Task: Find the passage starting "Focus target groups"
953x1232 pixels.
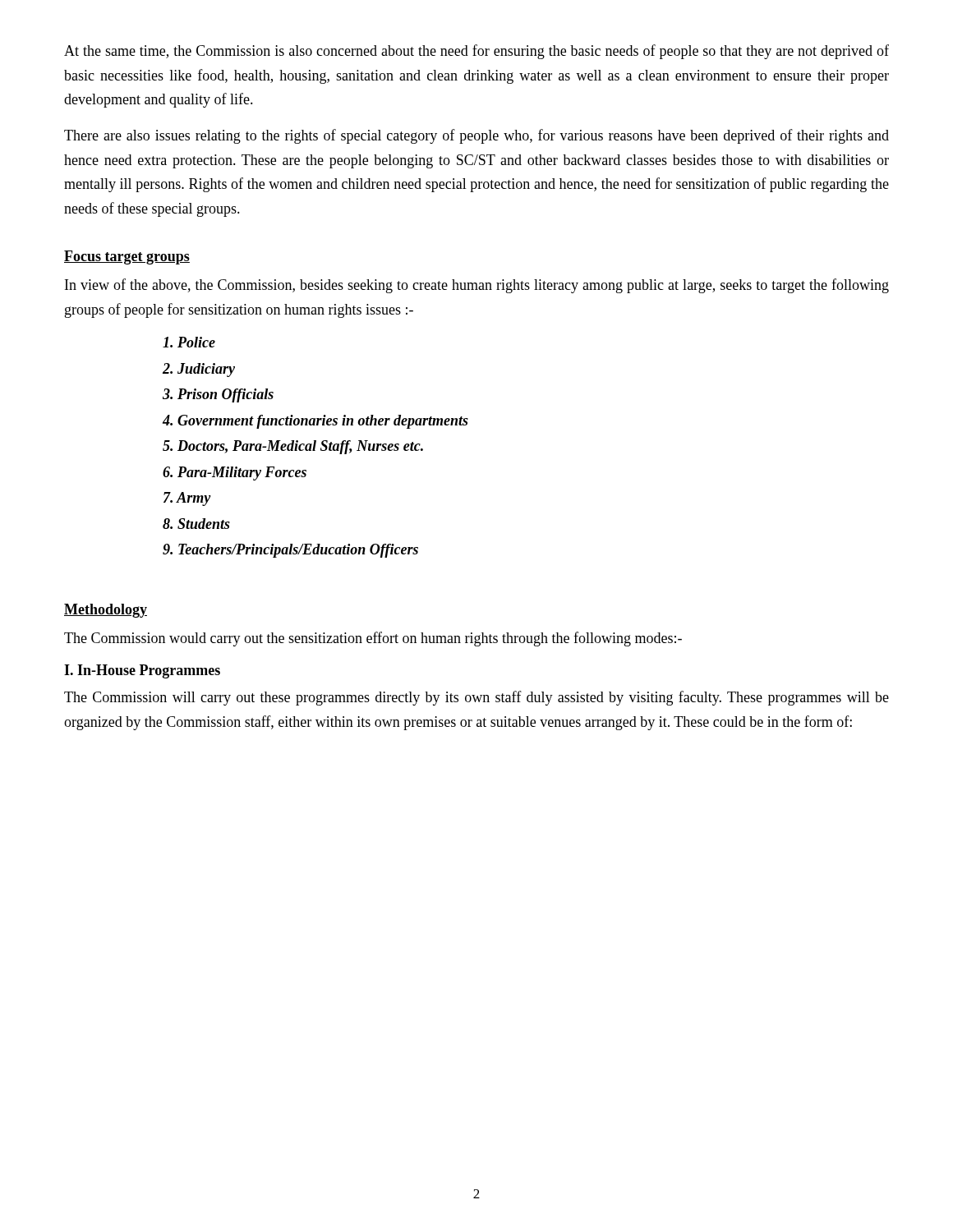Action: point(127,256)
